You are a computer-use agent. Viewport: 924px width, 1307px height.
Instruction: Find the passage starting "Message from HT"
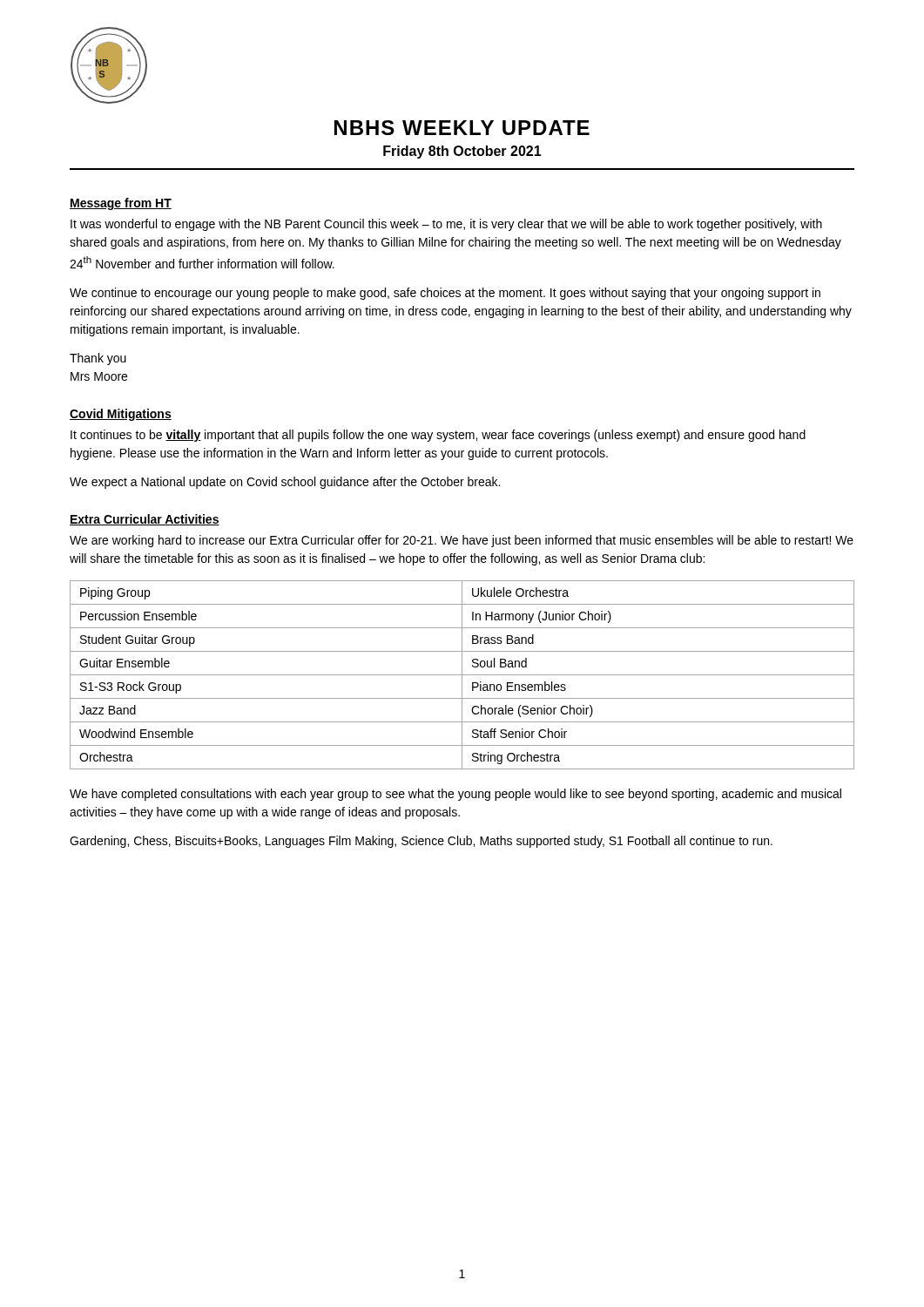(120, 203)
